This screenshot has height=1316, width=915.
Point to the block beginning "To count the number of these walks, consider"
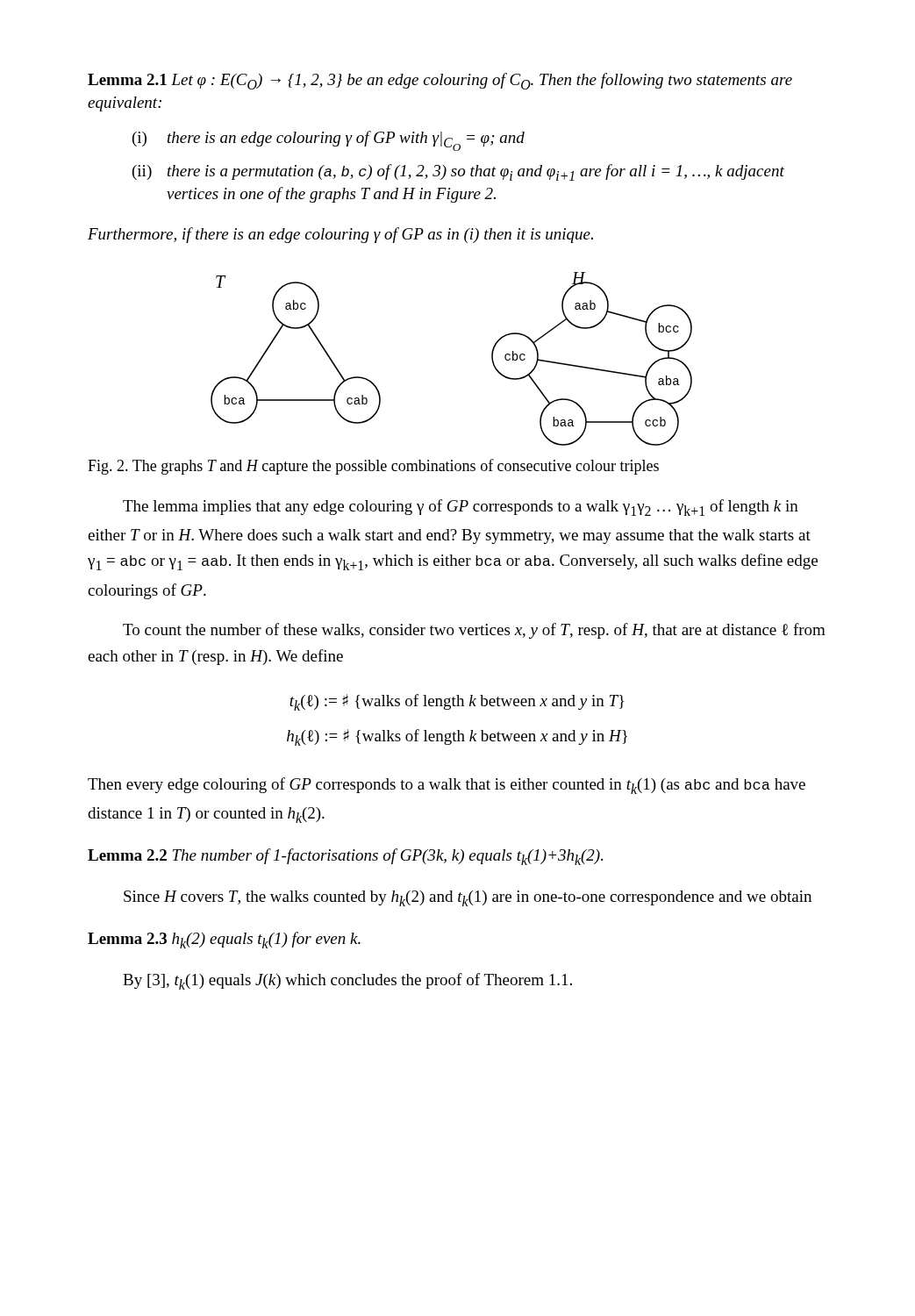point(457,642)
